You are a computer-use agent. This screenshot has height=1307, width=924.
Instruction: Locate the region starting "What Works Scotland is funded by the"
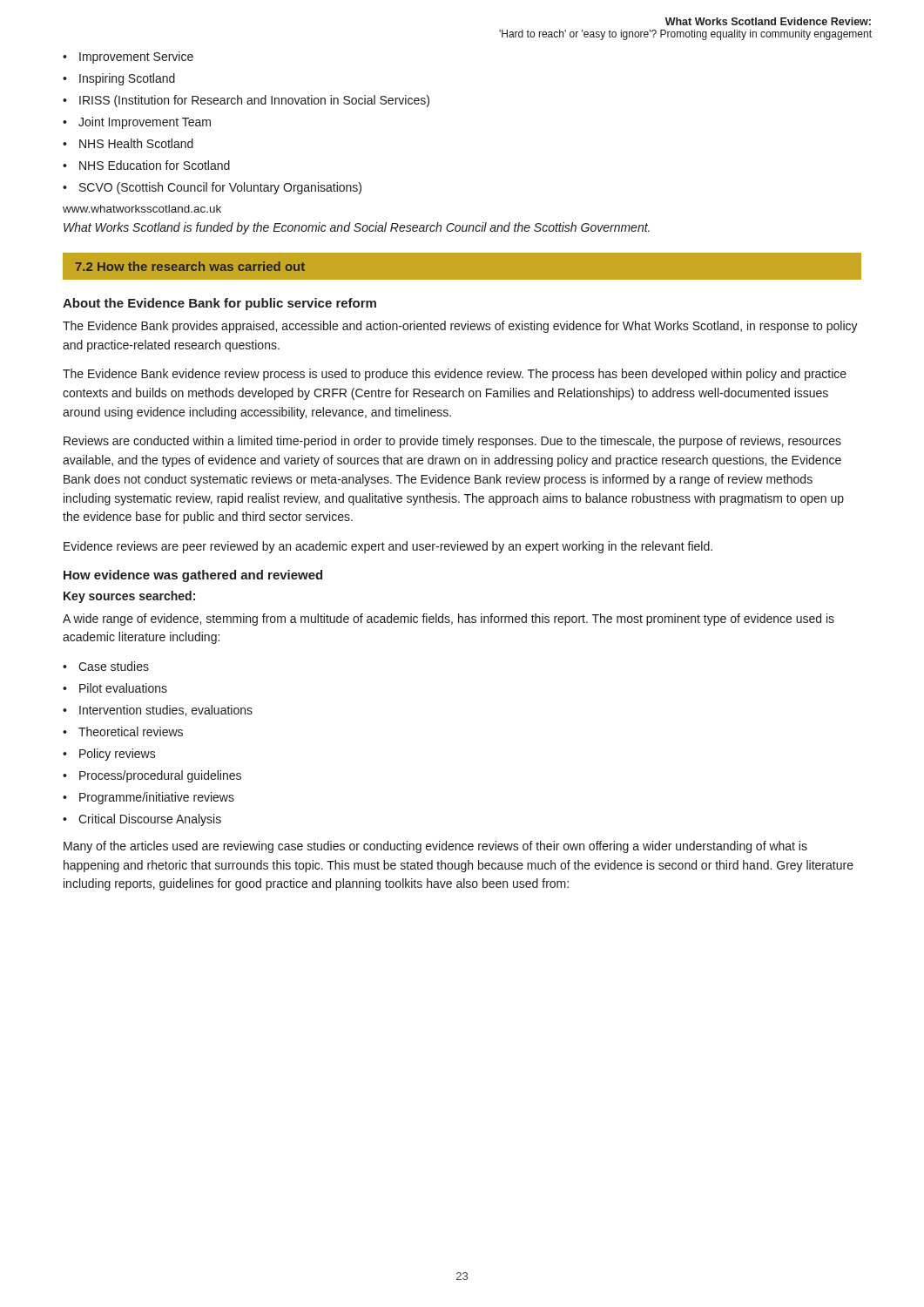(x=357, y=227)
